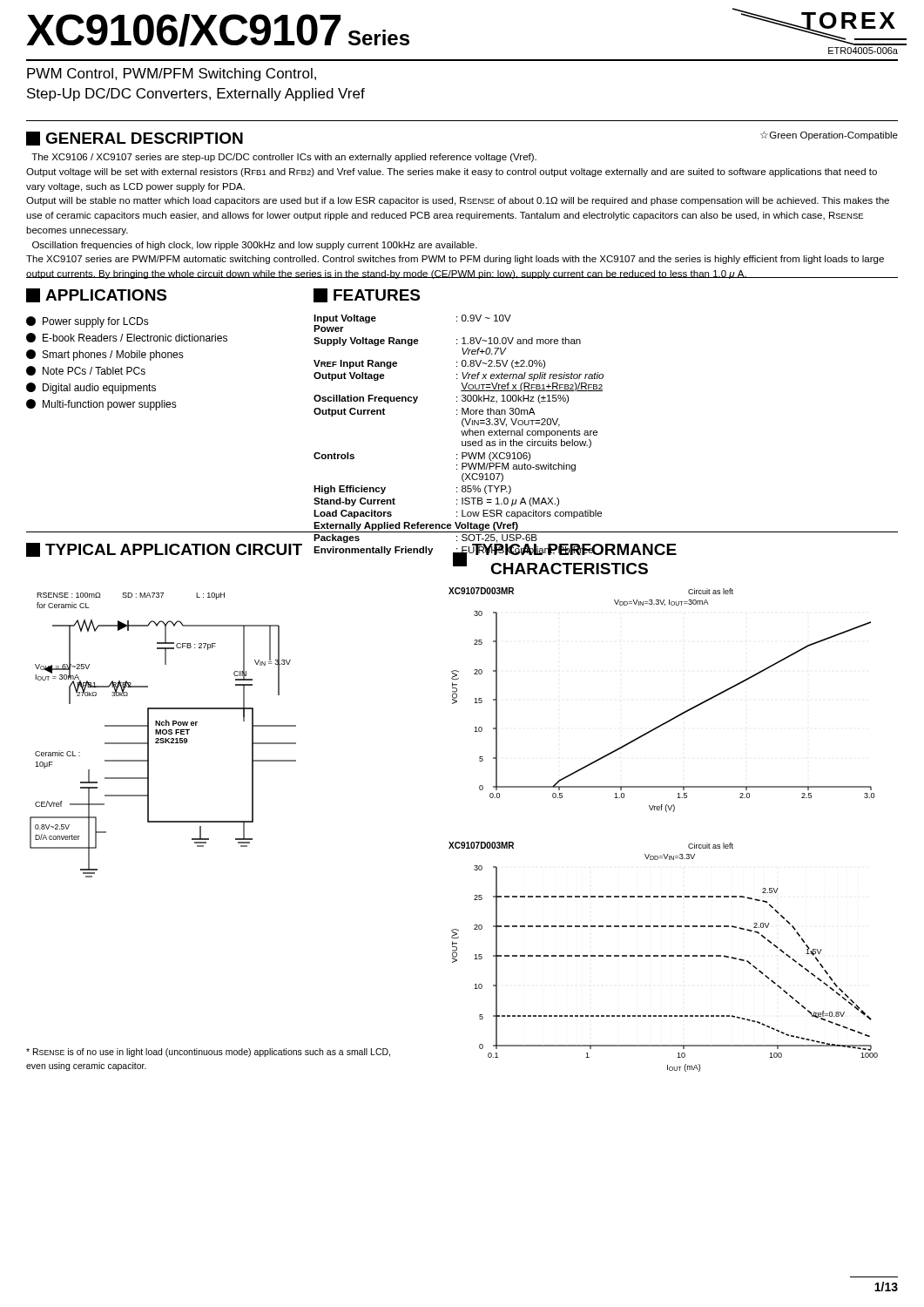Locate the text "TYPICAL PERFORMANCE CHARACTERISTICS"
The width and height of the screenshot is (924, 1307).
click(565, 559)
